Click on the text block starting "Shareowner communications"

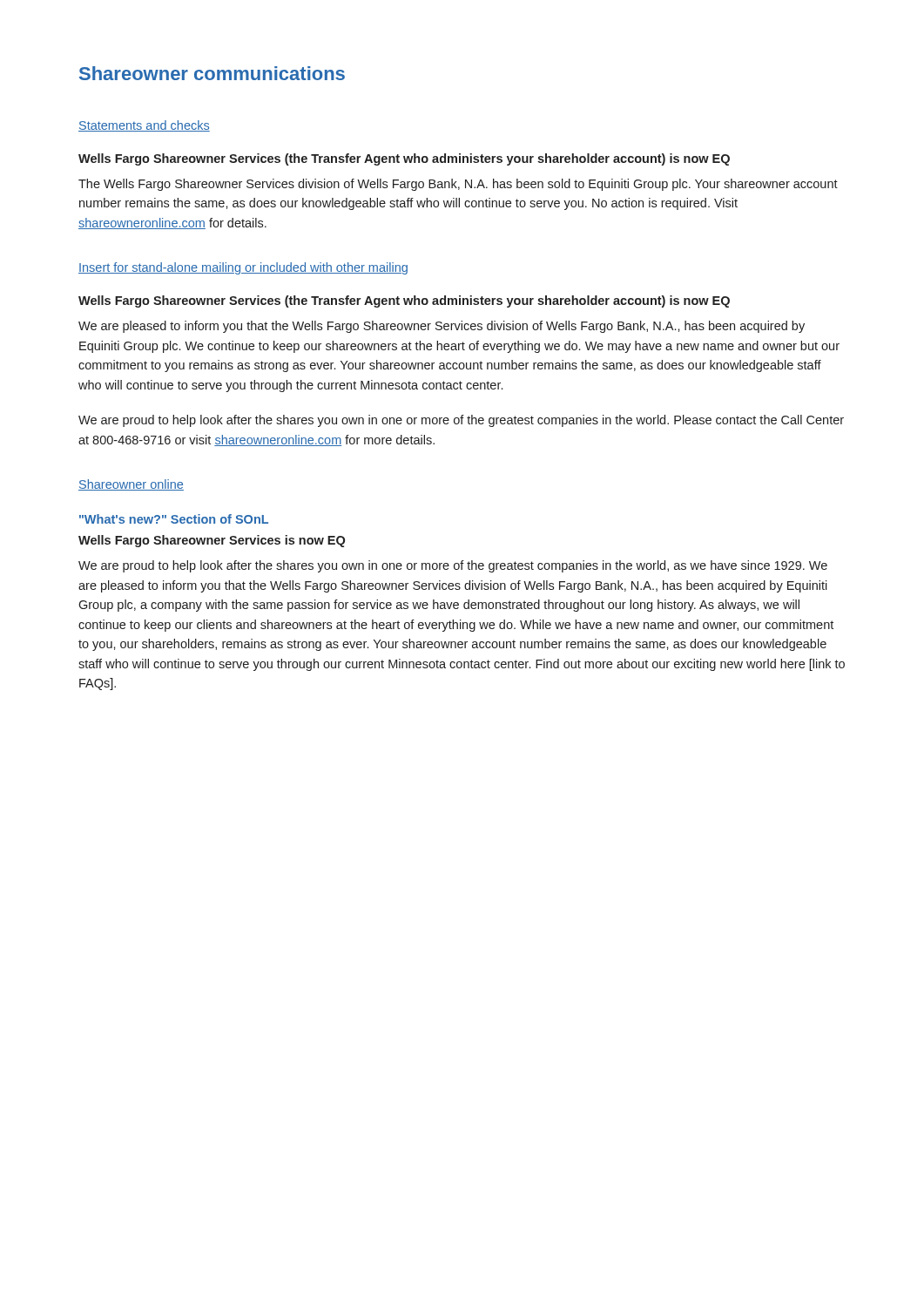(212, 74)
